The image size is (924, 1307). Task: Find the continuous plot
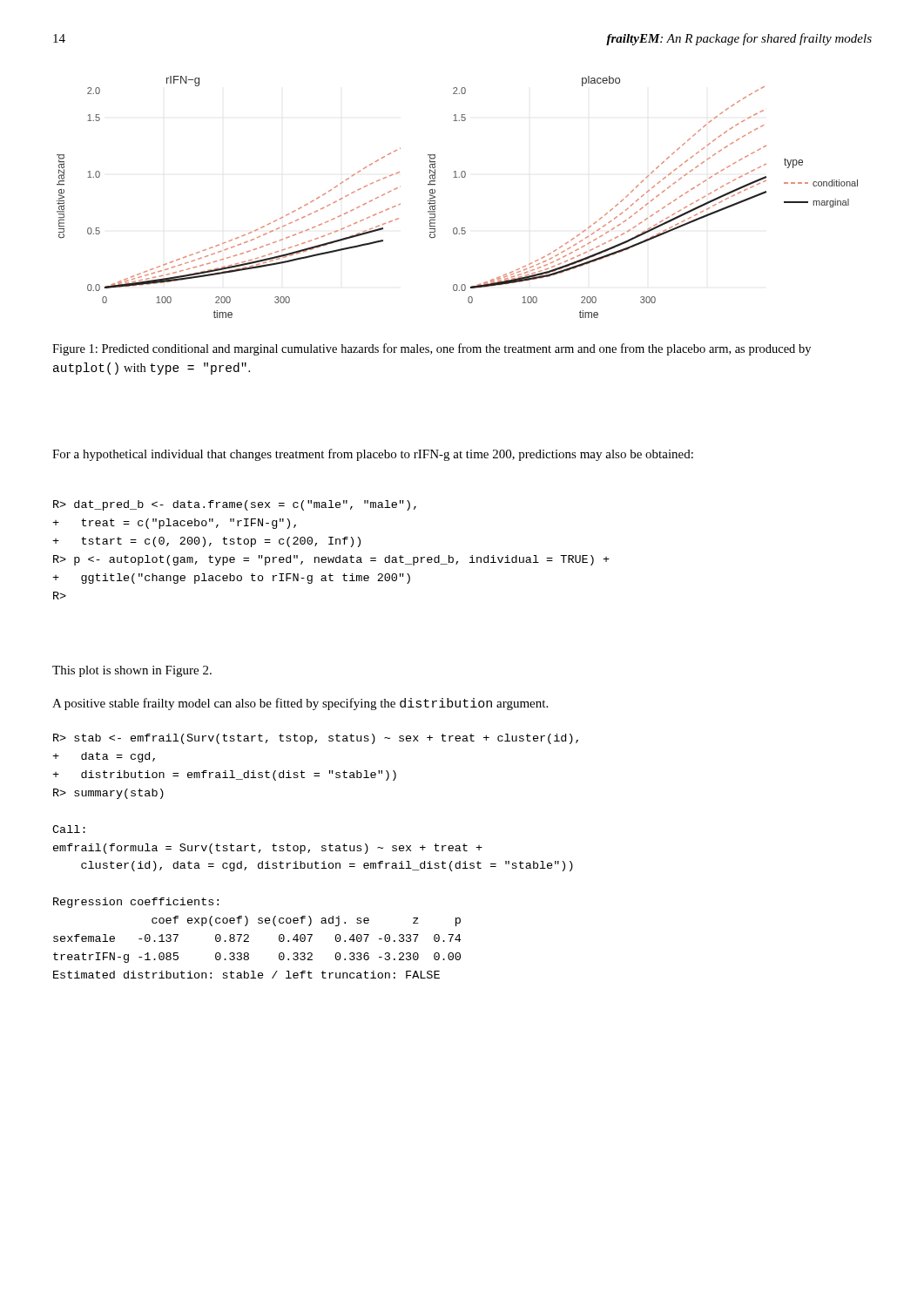point(462,196)
